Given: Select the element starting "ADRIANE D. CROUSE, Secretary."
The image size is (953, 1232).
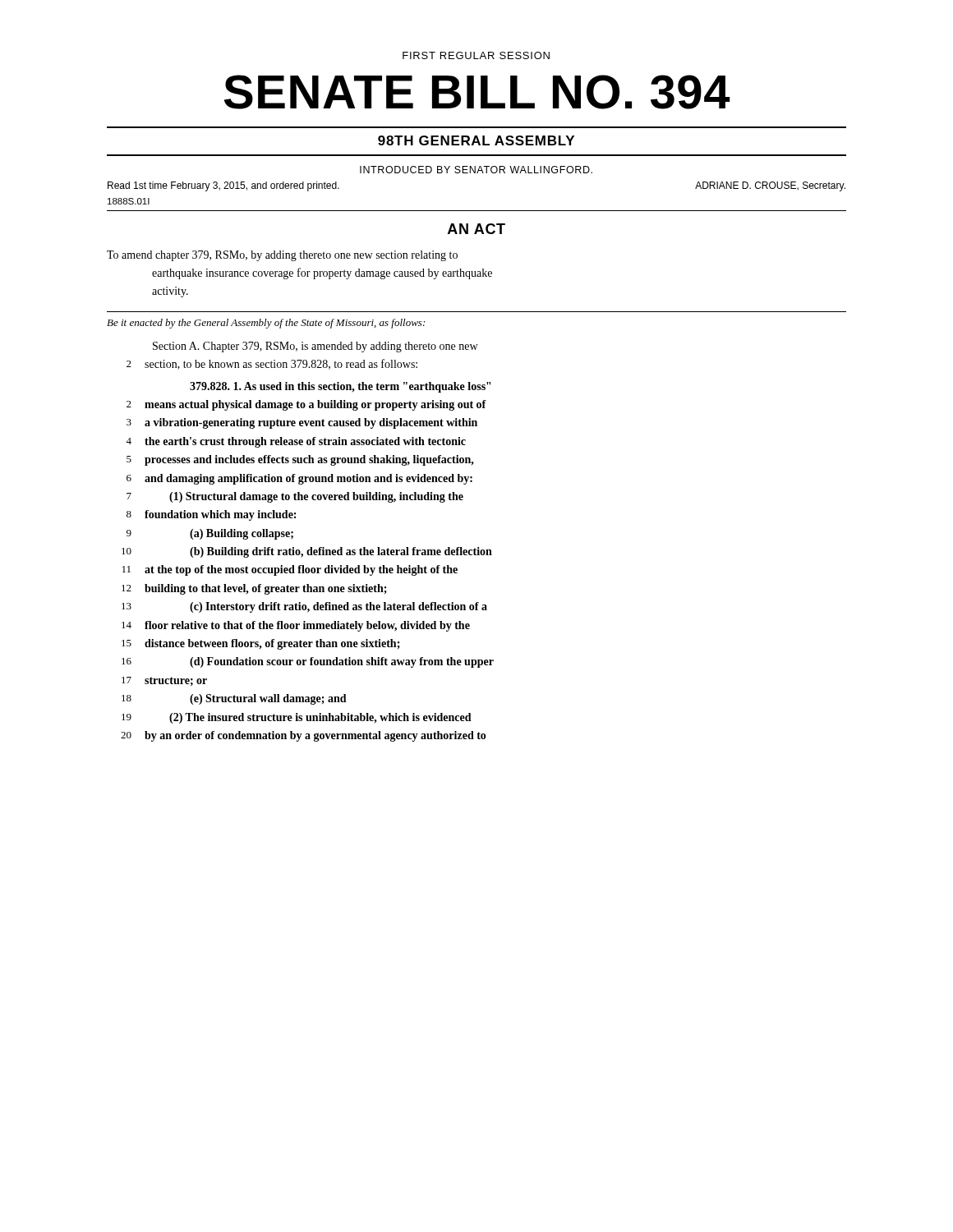Looking at the screenshot, I should 771,185.
